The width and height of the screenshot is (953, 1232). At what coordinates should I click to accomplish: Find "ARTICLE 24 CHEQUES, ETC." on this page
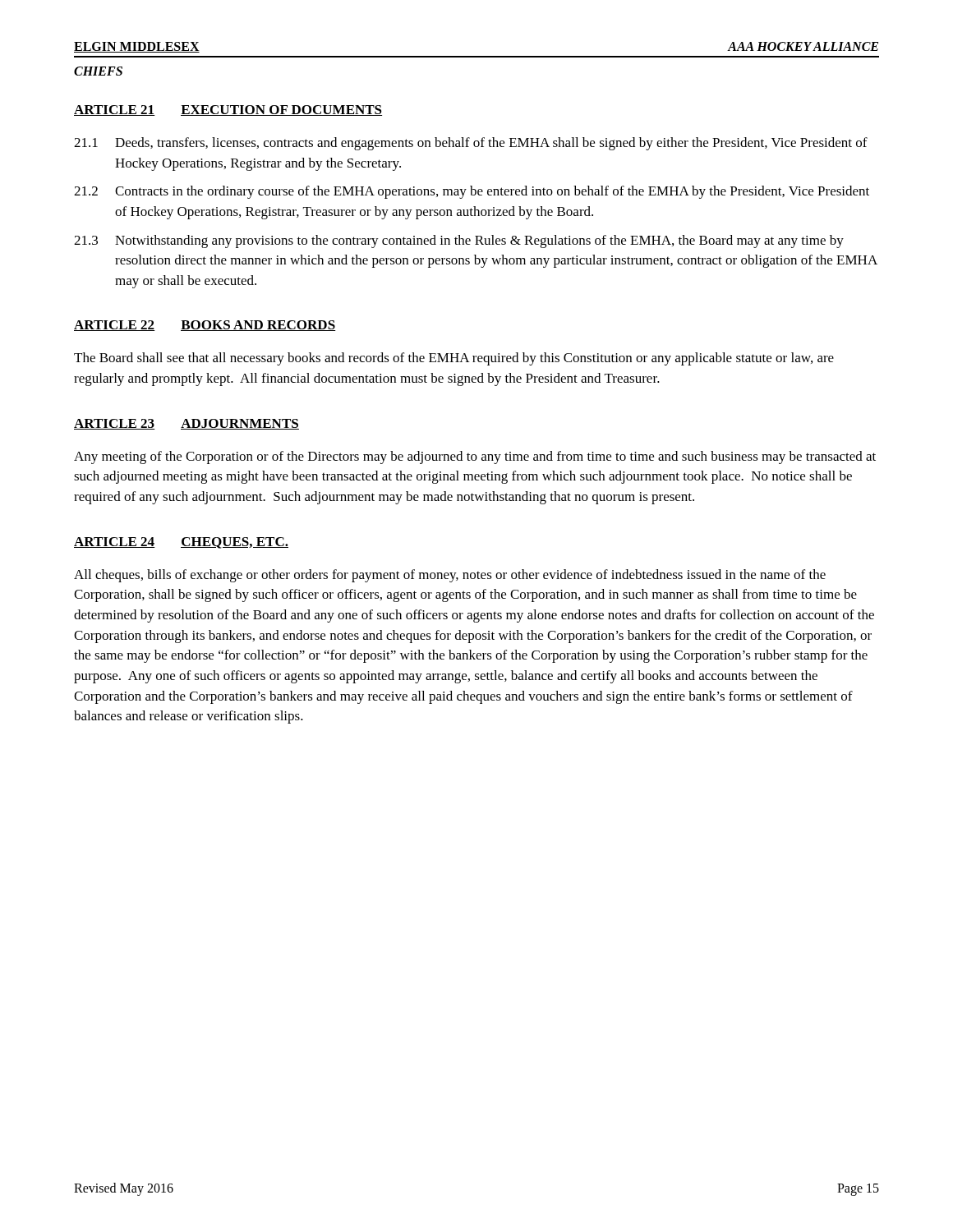tap(181, 542)
